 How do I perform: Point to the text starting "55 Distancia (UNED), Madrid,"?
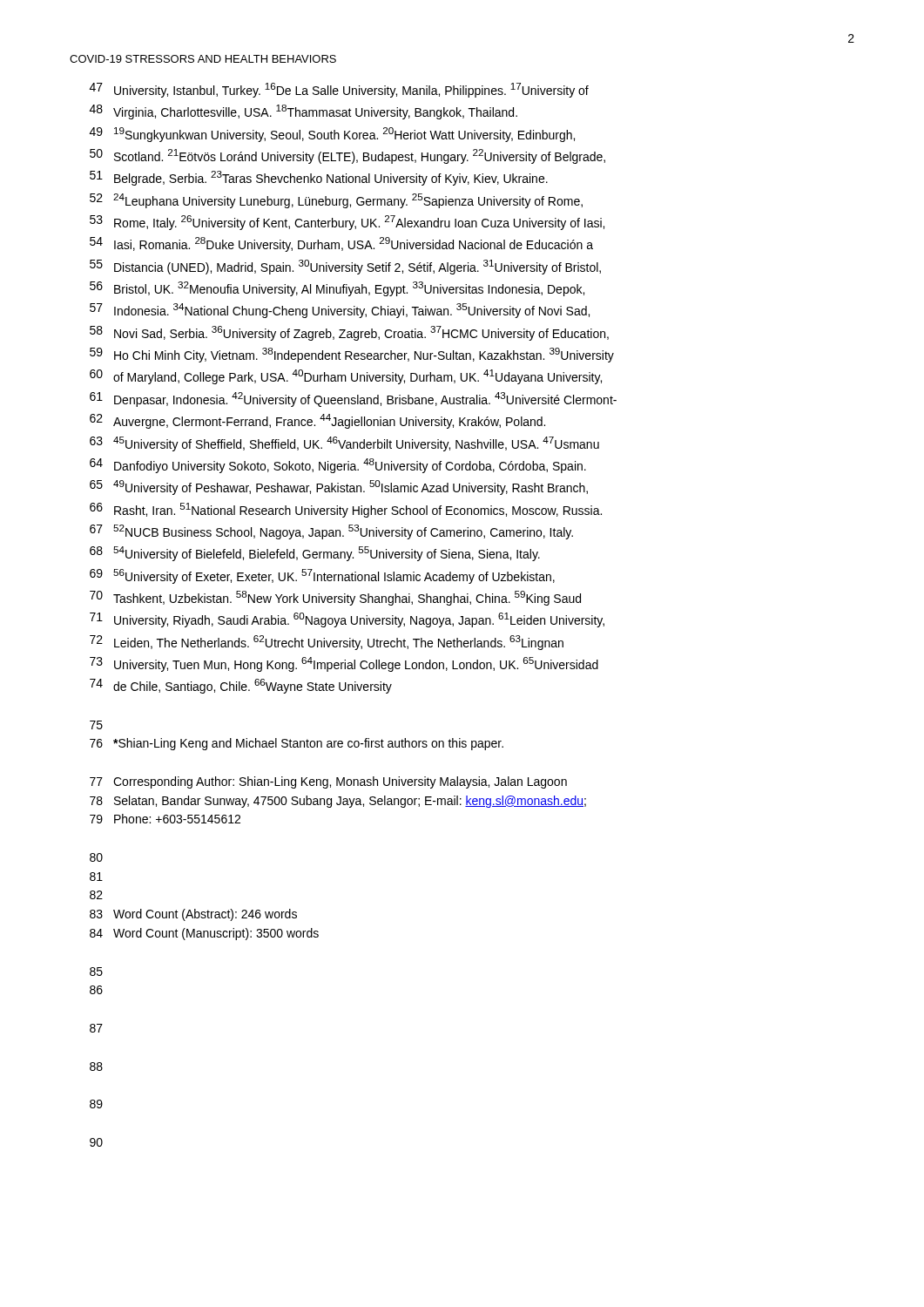(462, 266)
